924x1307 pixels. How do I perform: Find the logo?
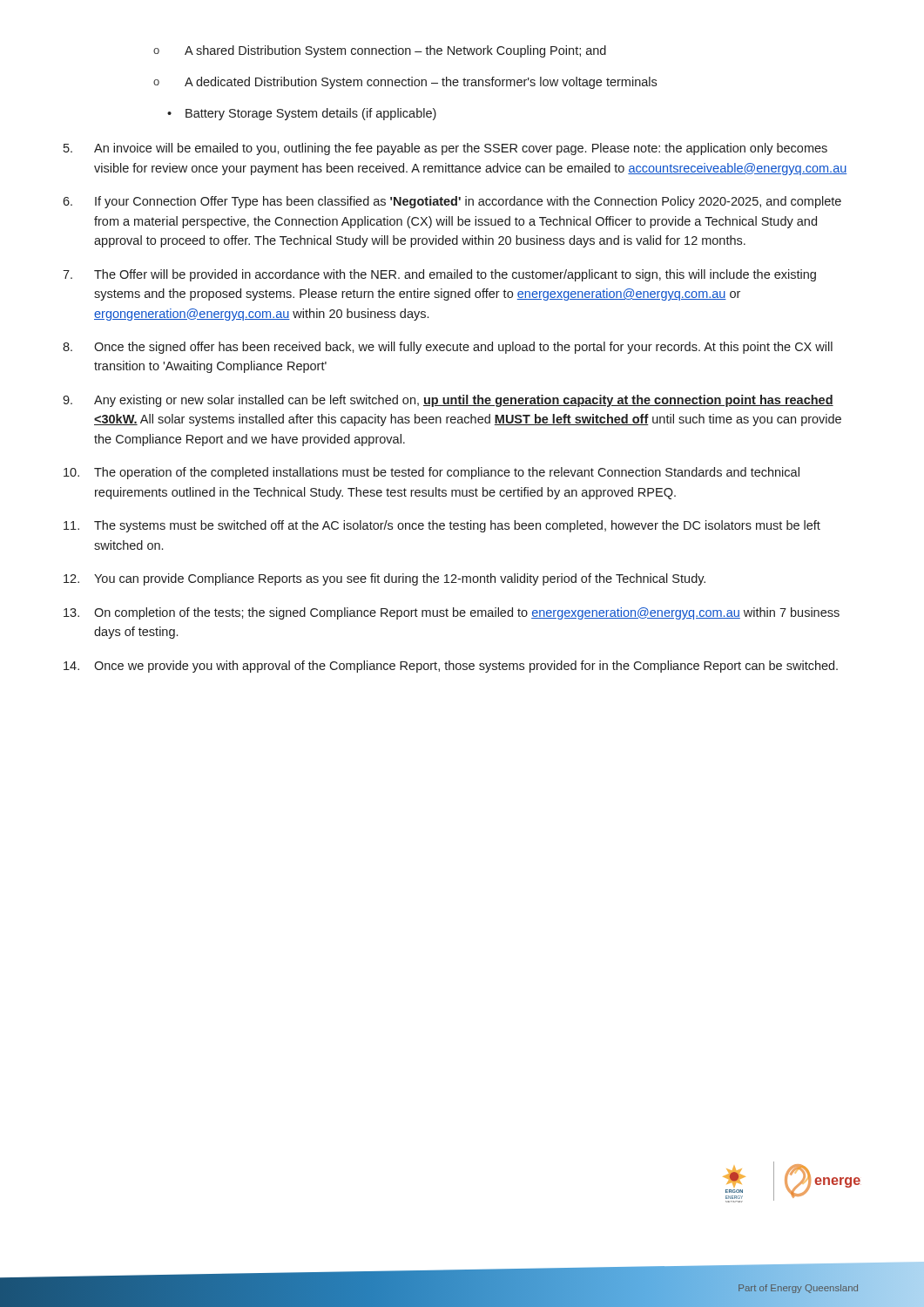[782, 1181]
